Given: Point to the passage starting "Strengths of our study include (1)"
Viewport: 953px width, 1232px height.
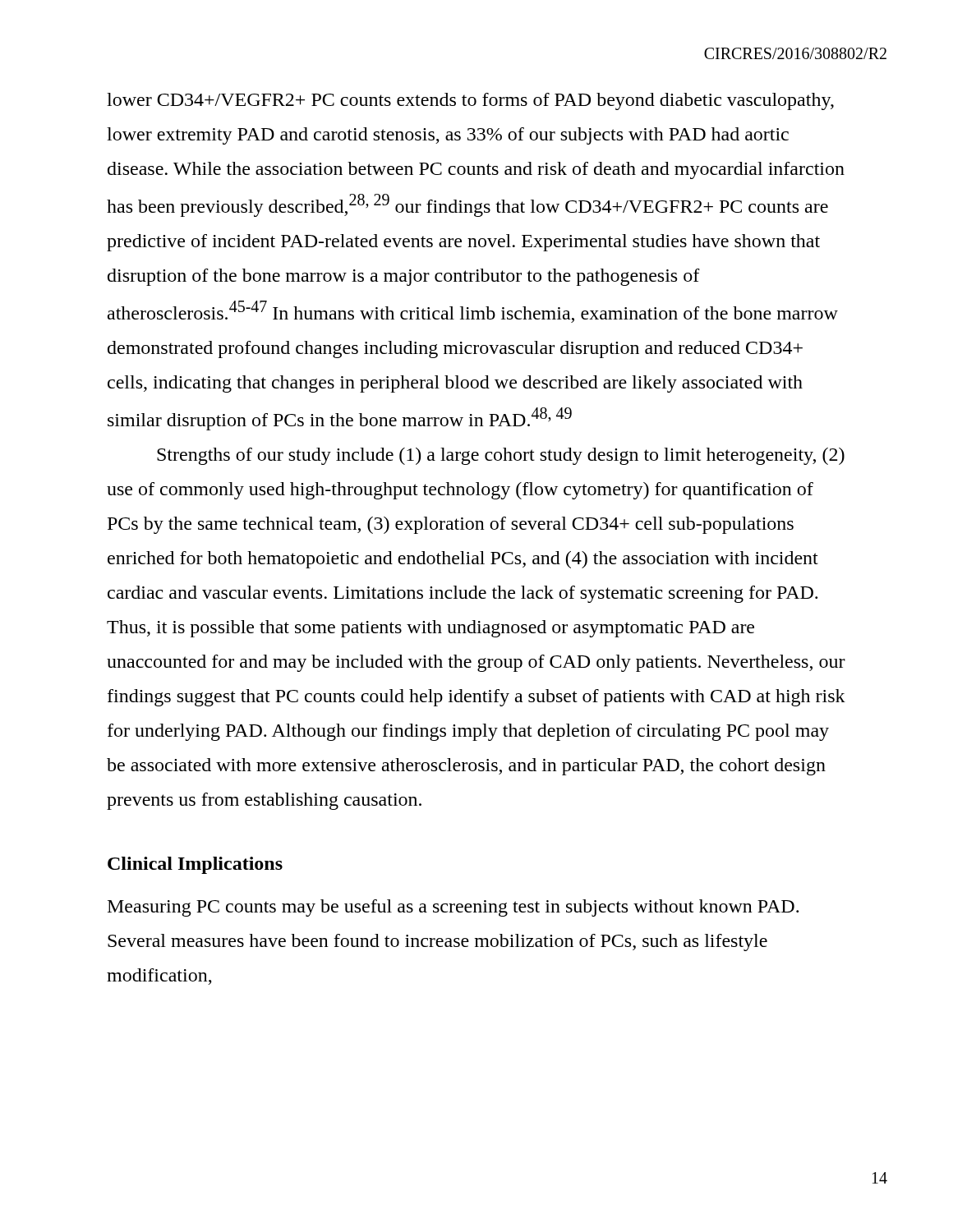Looking at the screenshot, I should [476, 627].
